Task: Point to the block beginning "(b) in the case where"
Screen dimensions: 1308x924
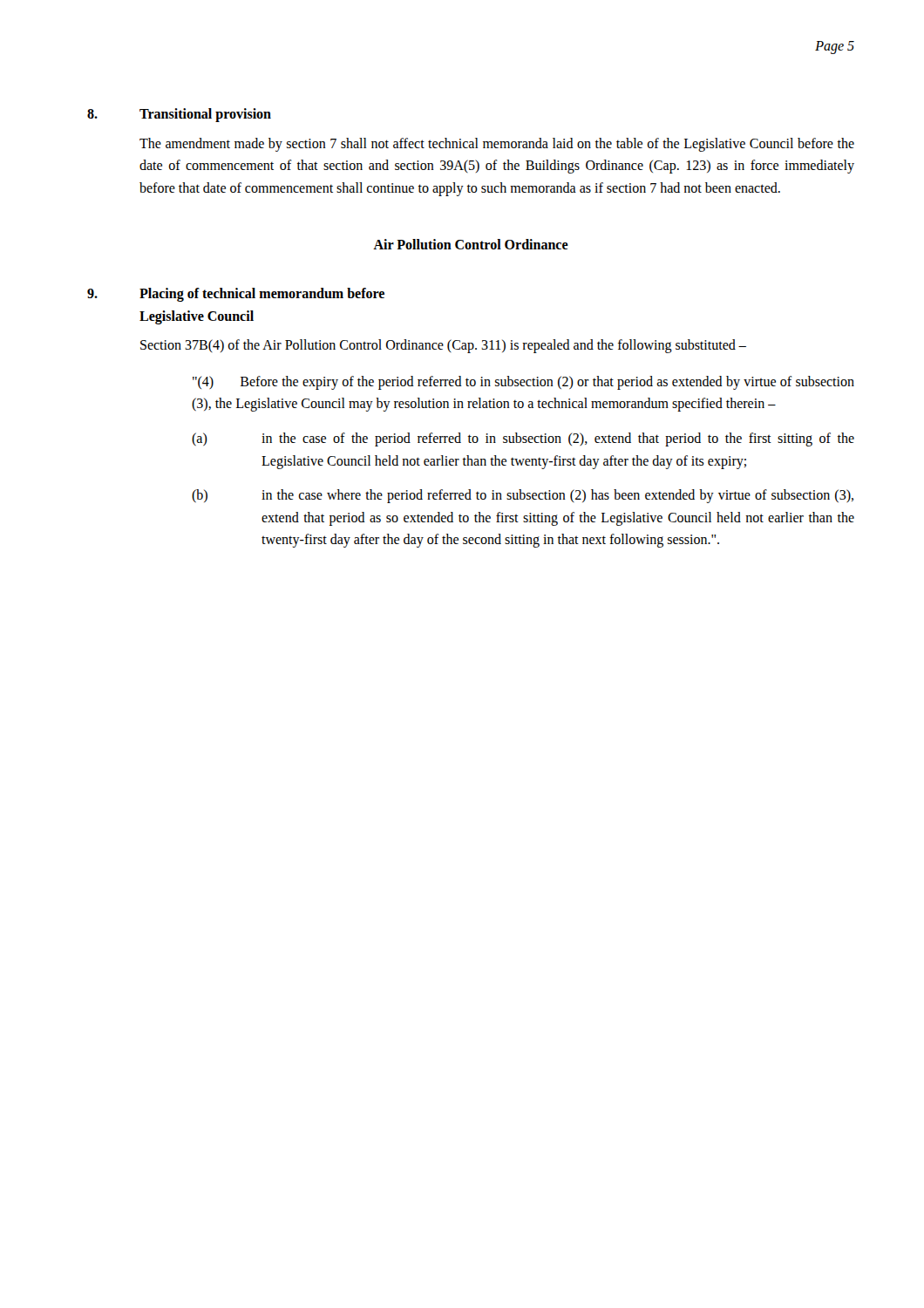Action: point(523,518)
